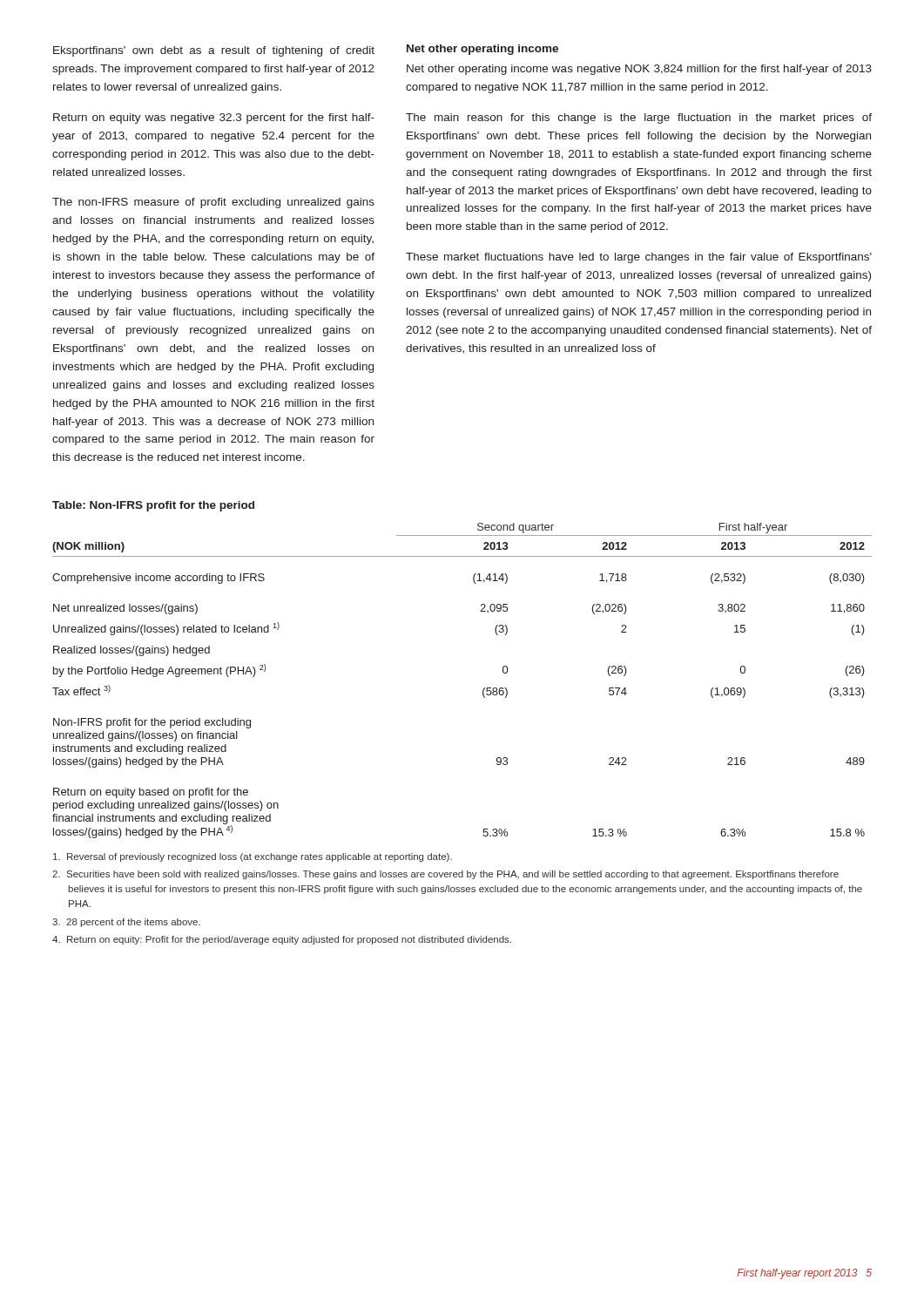This screenshot has height=1307, width=924.
Task: Locate the region starting "The non-IFRS measure of profit"
Action: pos(213,330)
